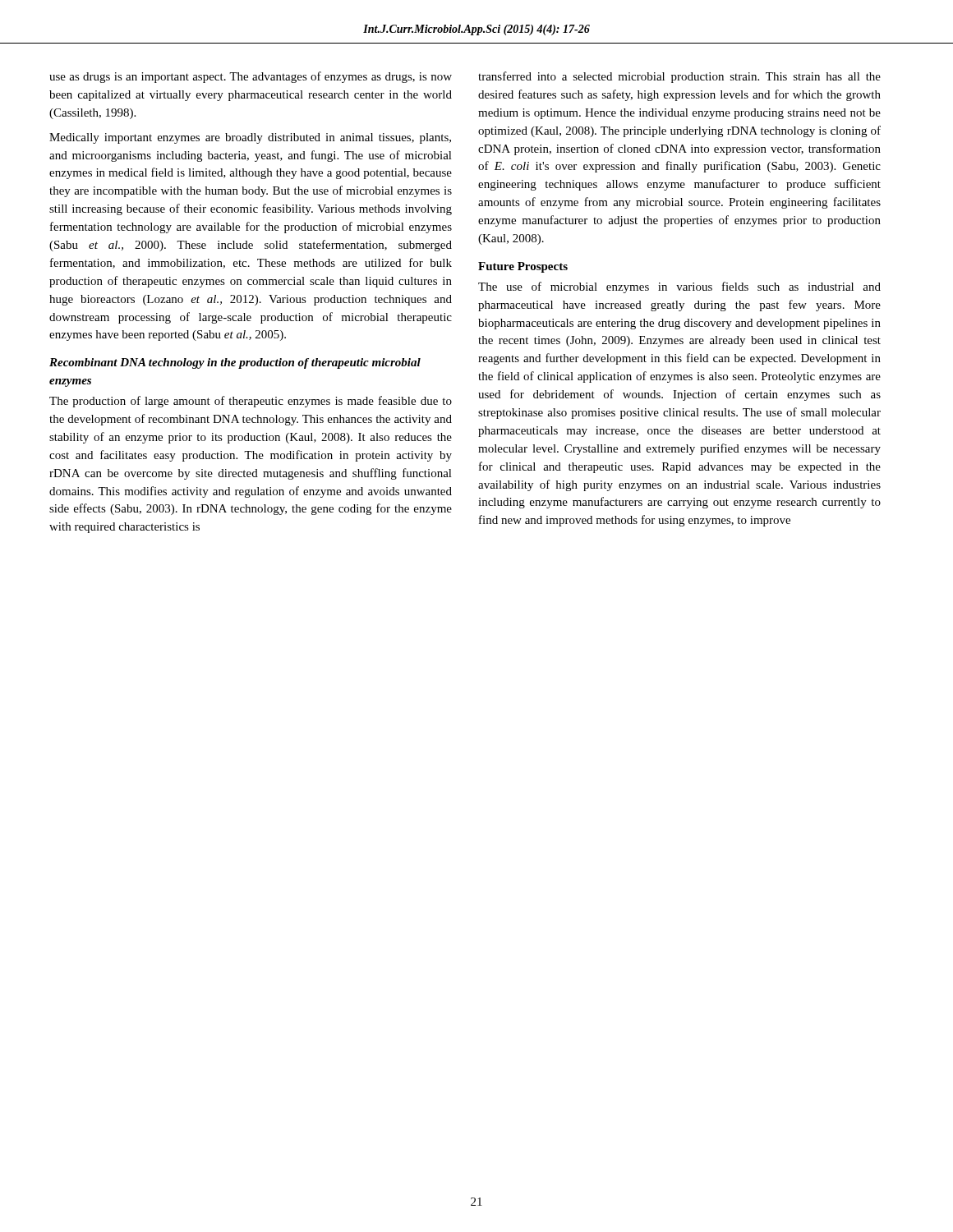This screenshot has width=953, height=1232.
Task: Find the section header that reads "Future Prospects"
Action: pyautogui.click(x=523, y=266)
